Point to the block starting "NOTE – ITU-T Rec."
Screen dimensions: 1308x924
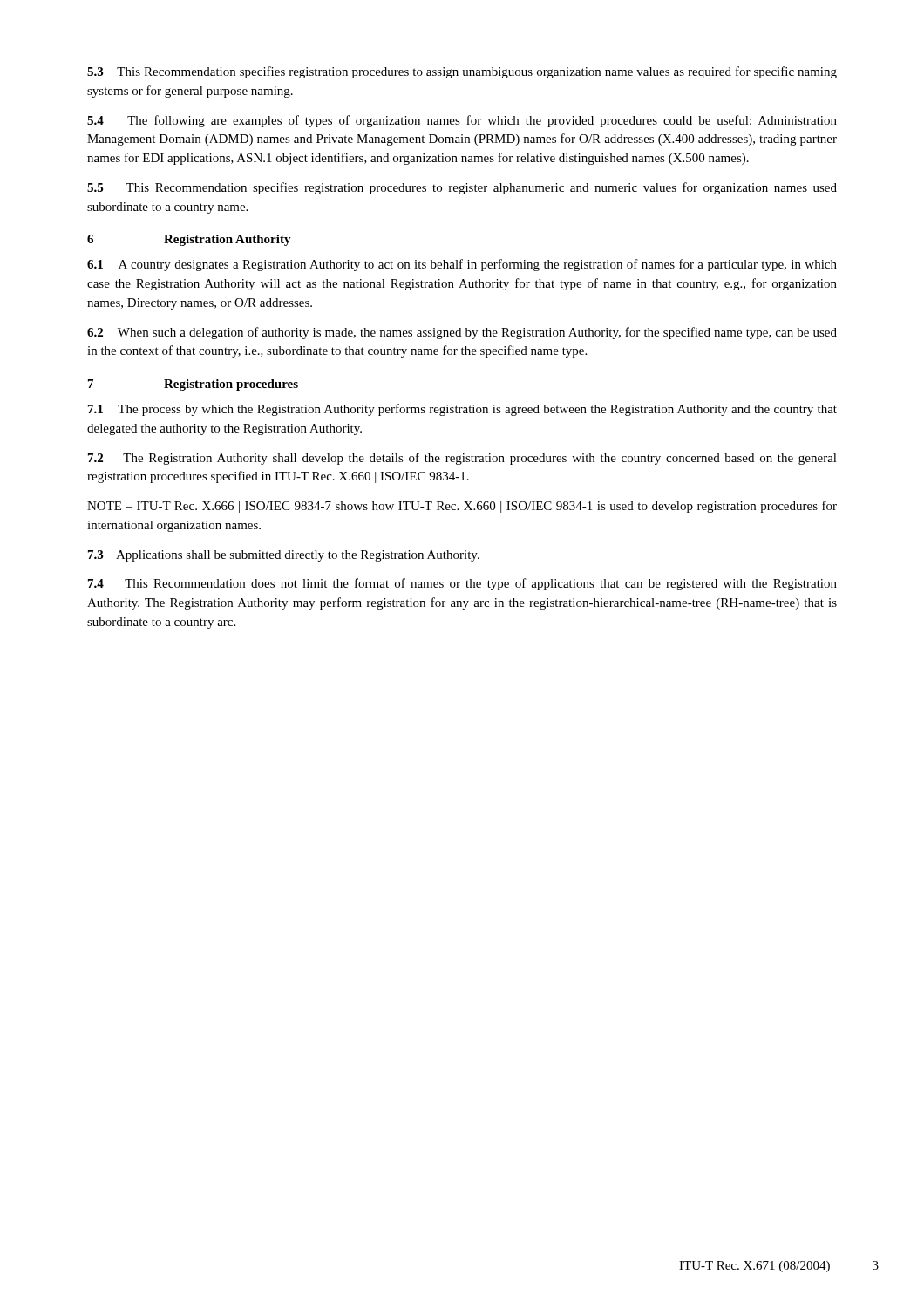click(x=462, y=516)
